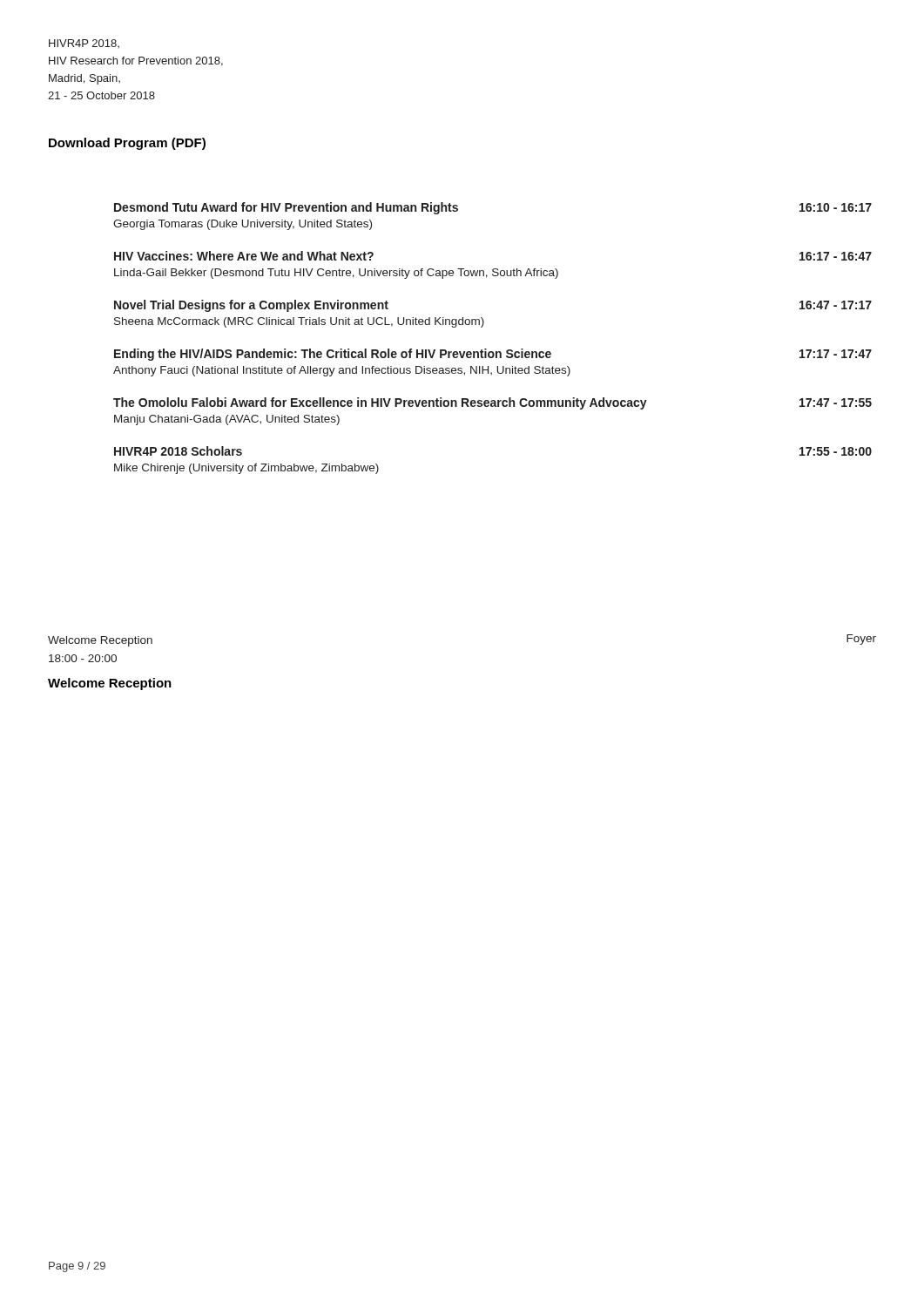The image size is (924, 1307).
Task: Point to the block beginning "Novel Trial Designs for a"
Action: pos(492,313)
